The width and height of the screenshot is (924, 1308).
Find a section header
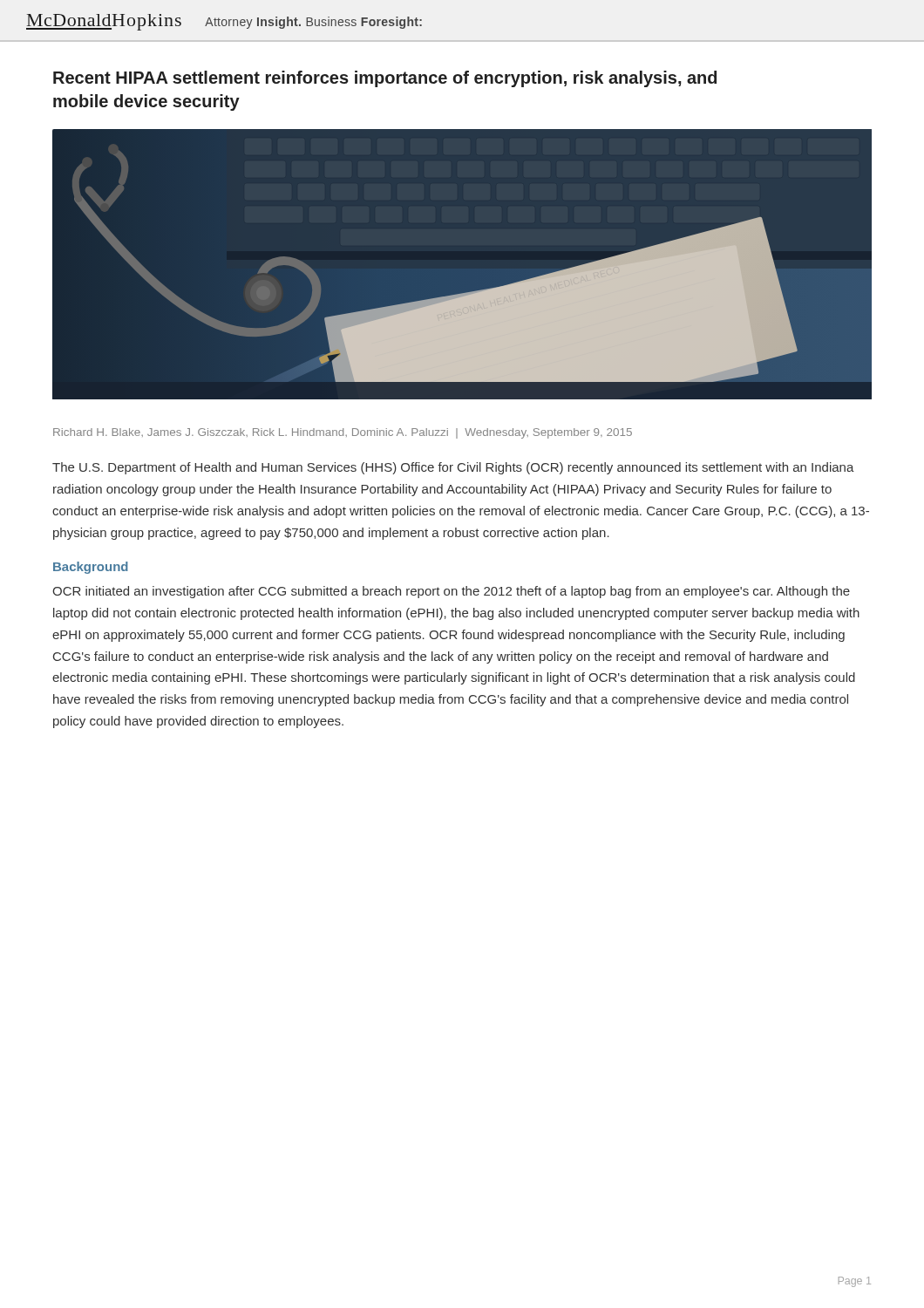pyautogui.click(x=90, y=567)
